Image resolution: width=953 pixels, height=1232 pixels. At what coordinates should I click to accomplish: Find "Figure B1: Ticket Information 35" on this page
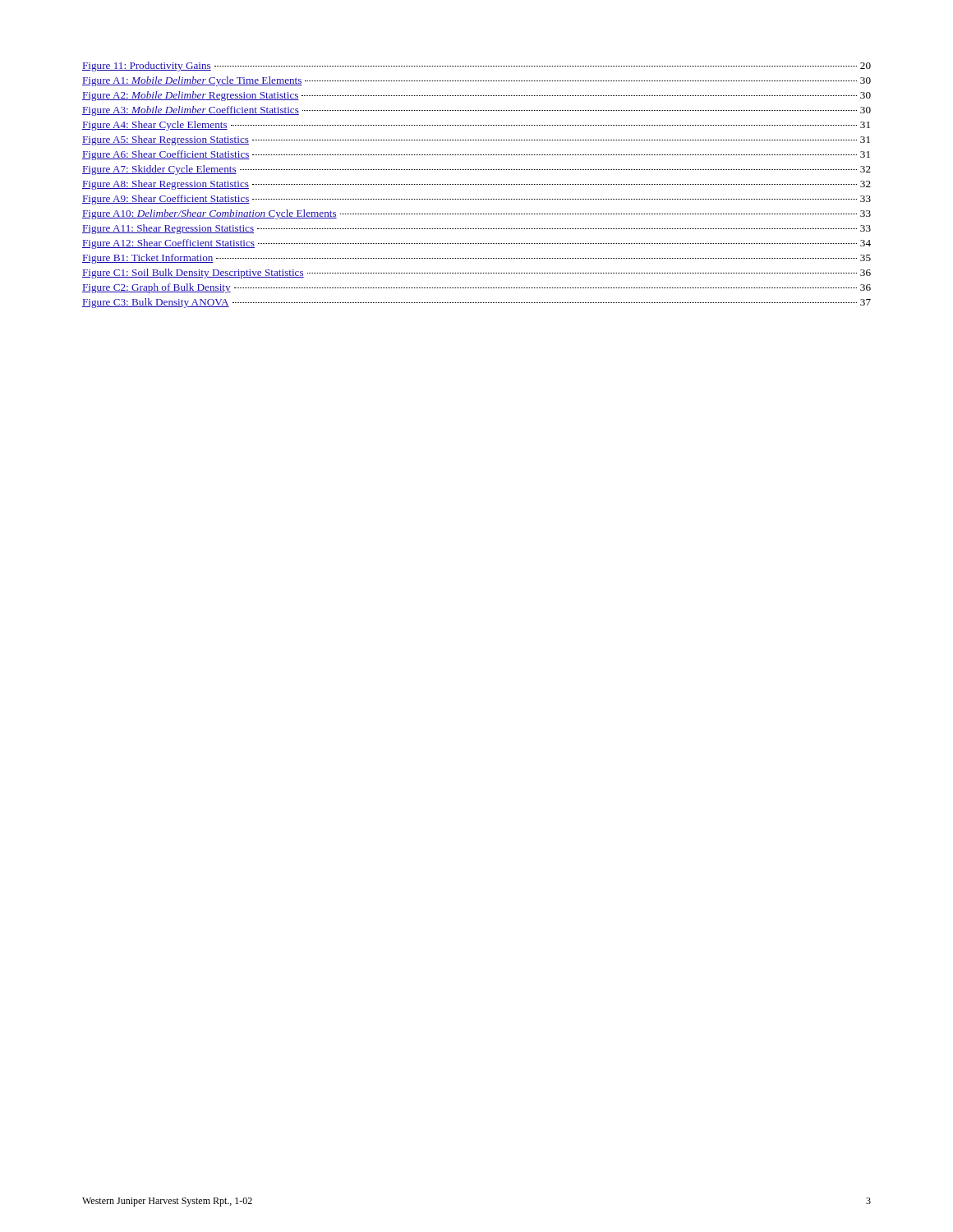point(476,258)
